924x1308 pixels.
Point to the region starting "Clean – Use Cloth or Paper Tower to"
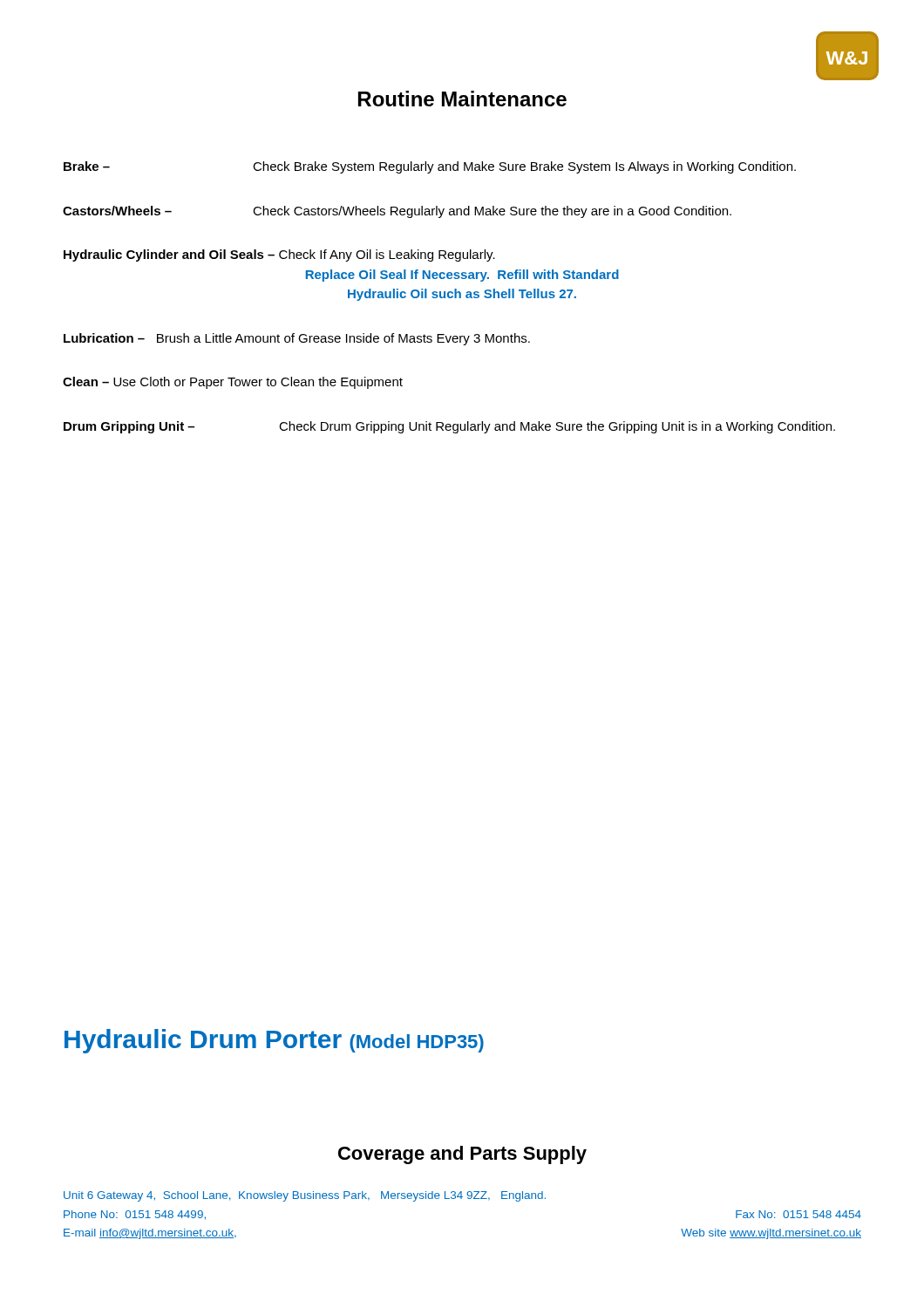pos(233,381)
